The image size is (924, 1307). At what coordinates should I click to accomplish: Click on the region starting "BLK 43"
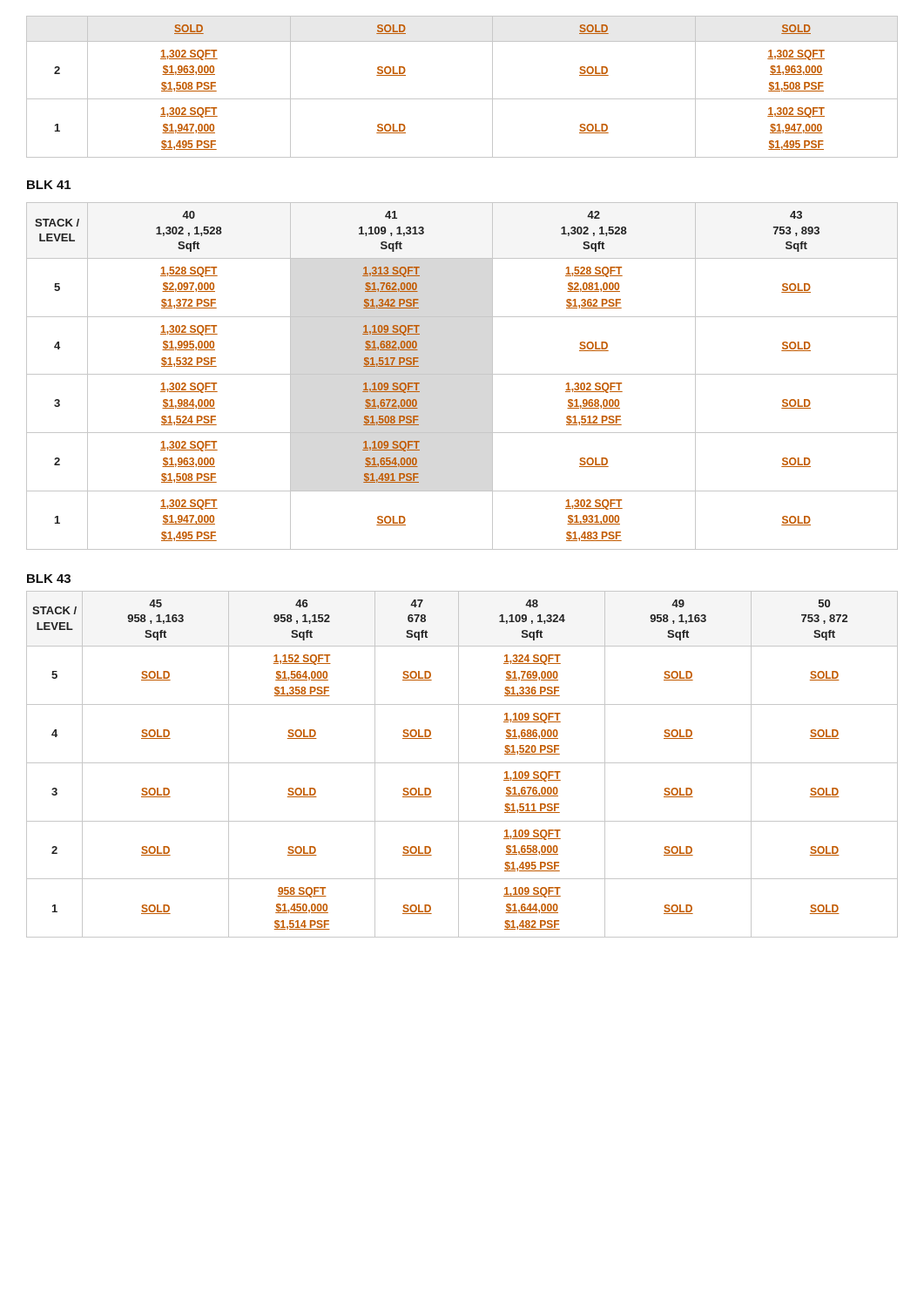[49, 578]
